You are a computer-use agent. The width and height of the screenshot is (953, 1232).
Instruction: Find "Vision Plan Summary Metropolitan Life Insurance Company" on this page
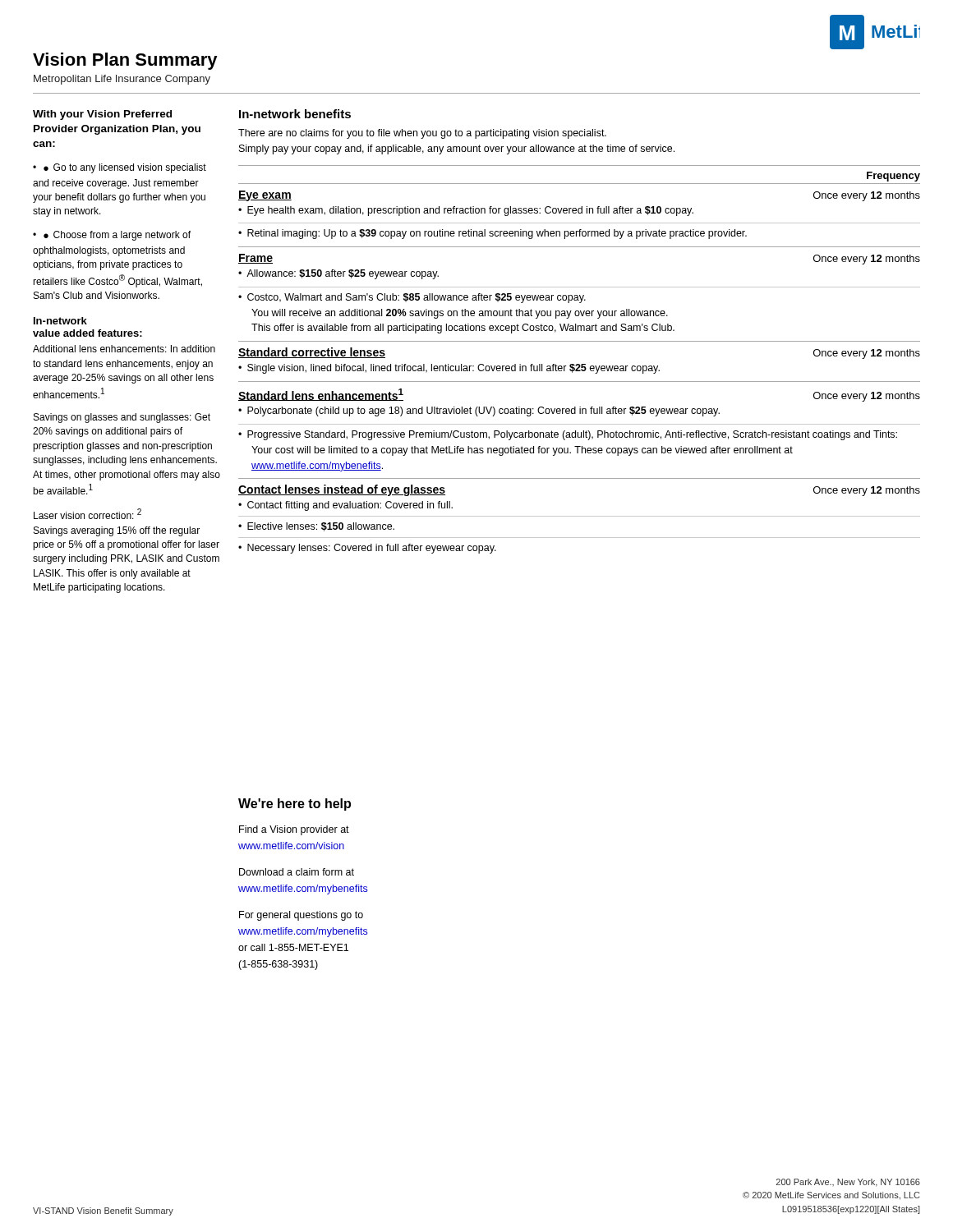tap(125, 67)
